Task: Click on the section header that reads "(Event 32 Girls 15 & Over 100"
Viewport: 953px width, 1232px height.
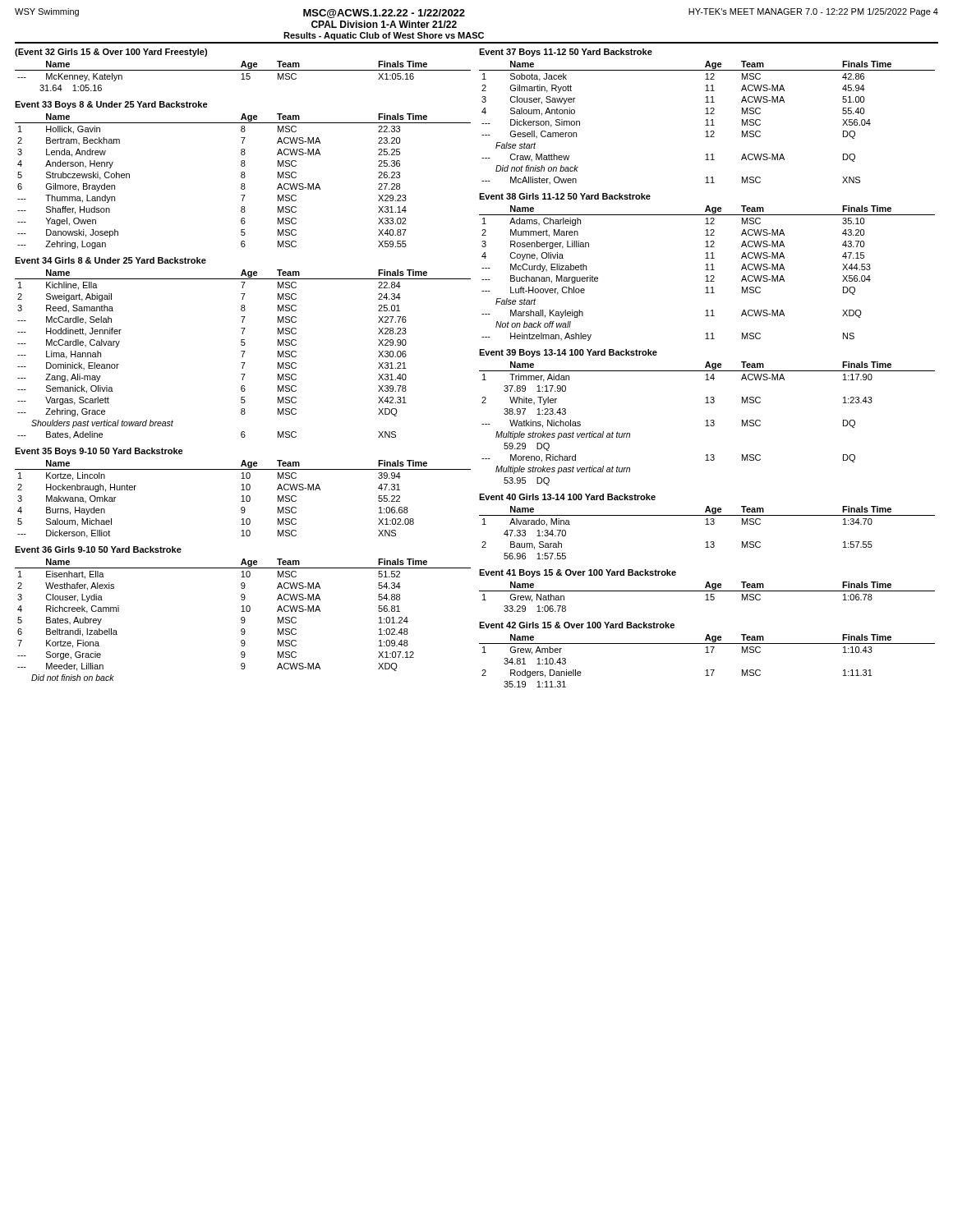Action: point(111,52)
